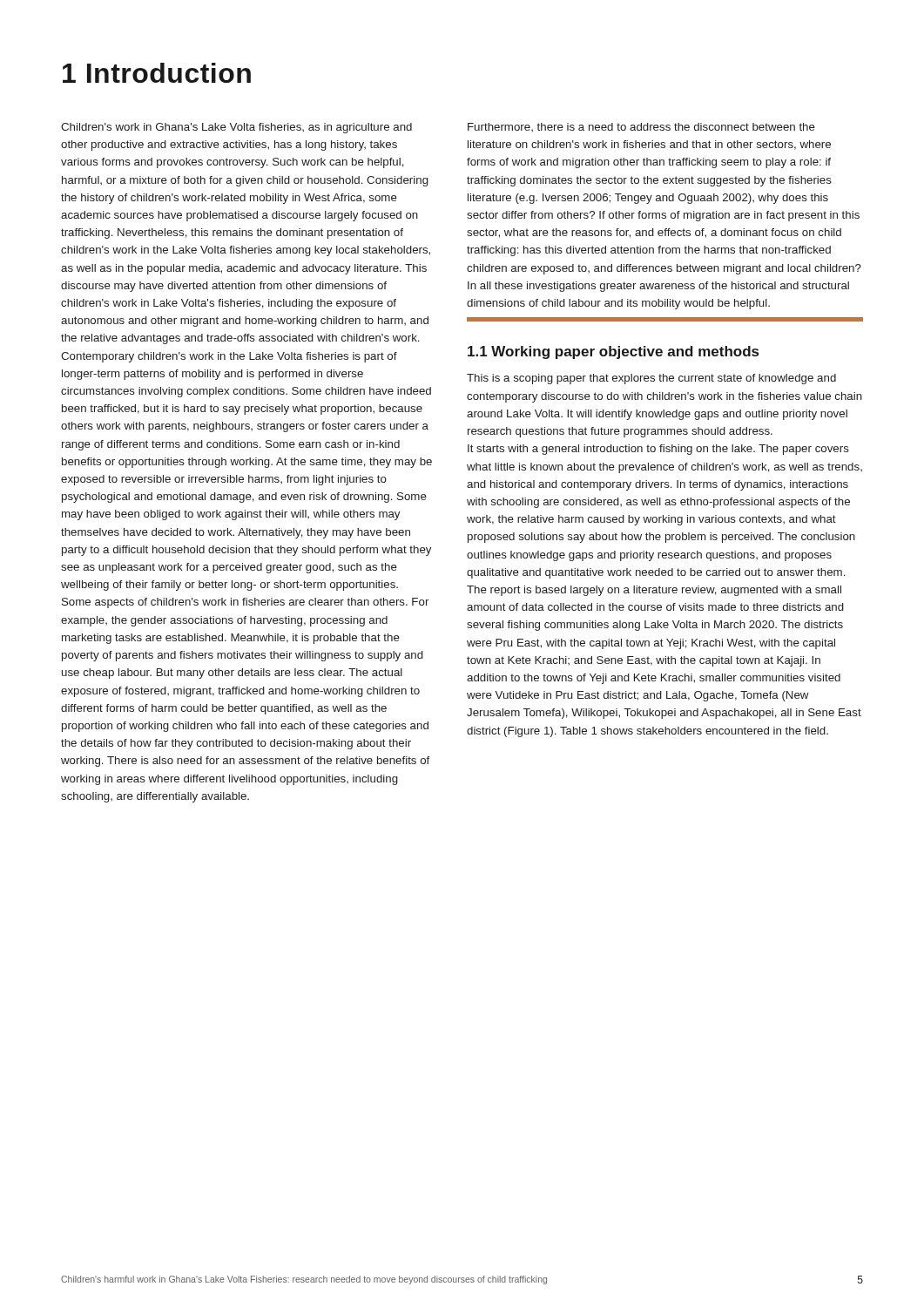The height and width of the screenshot is (1307, 924).
Task: Locate the text block containing "It starts with a general introduction"
Action: [665, 511]
